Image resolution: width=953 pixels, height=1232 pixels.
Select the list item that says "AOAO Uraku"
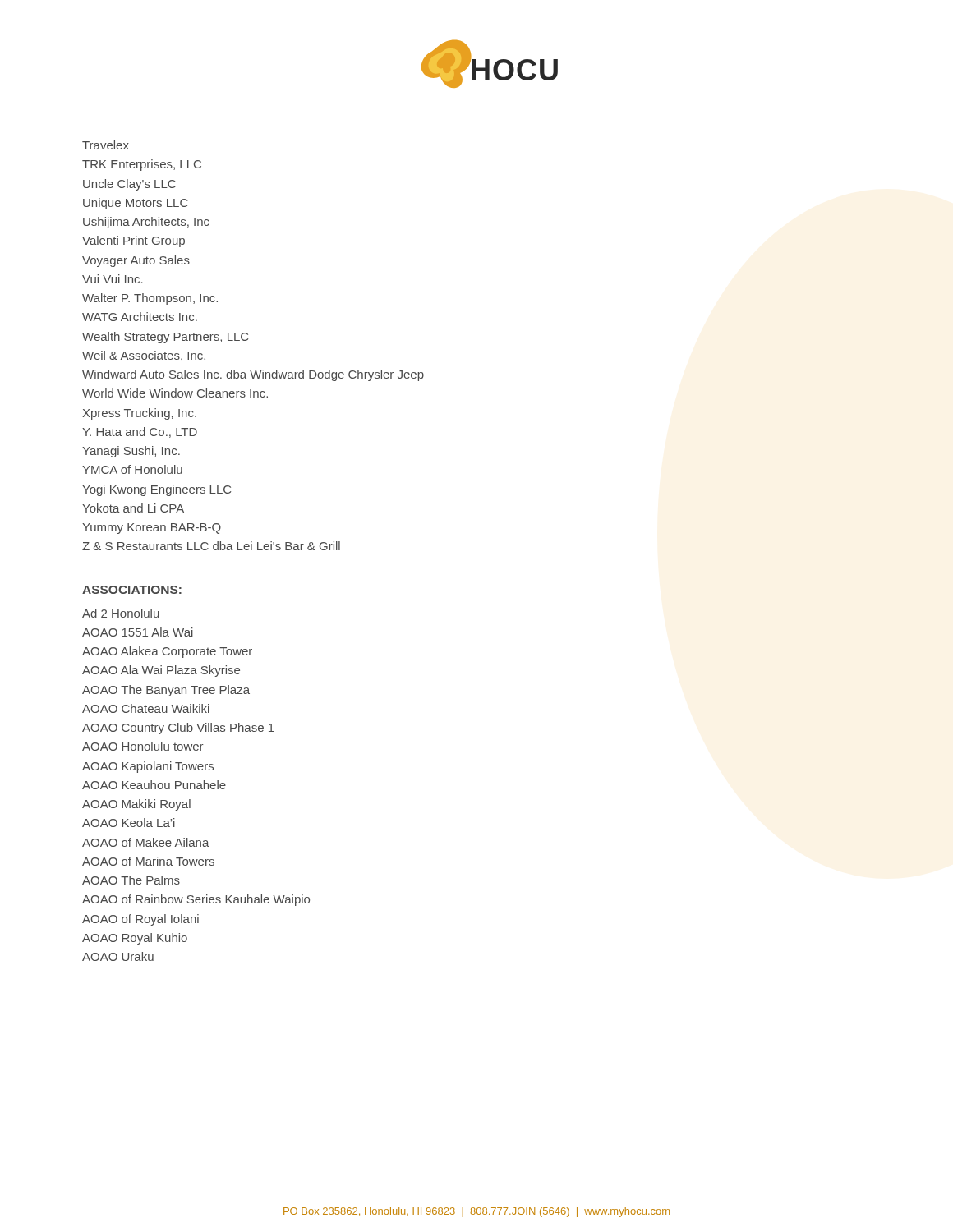tap(118, 956)
